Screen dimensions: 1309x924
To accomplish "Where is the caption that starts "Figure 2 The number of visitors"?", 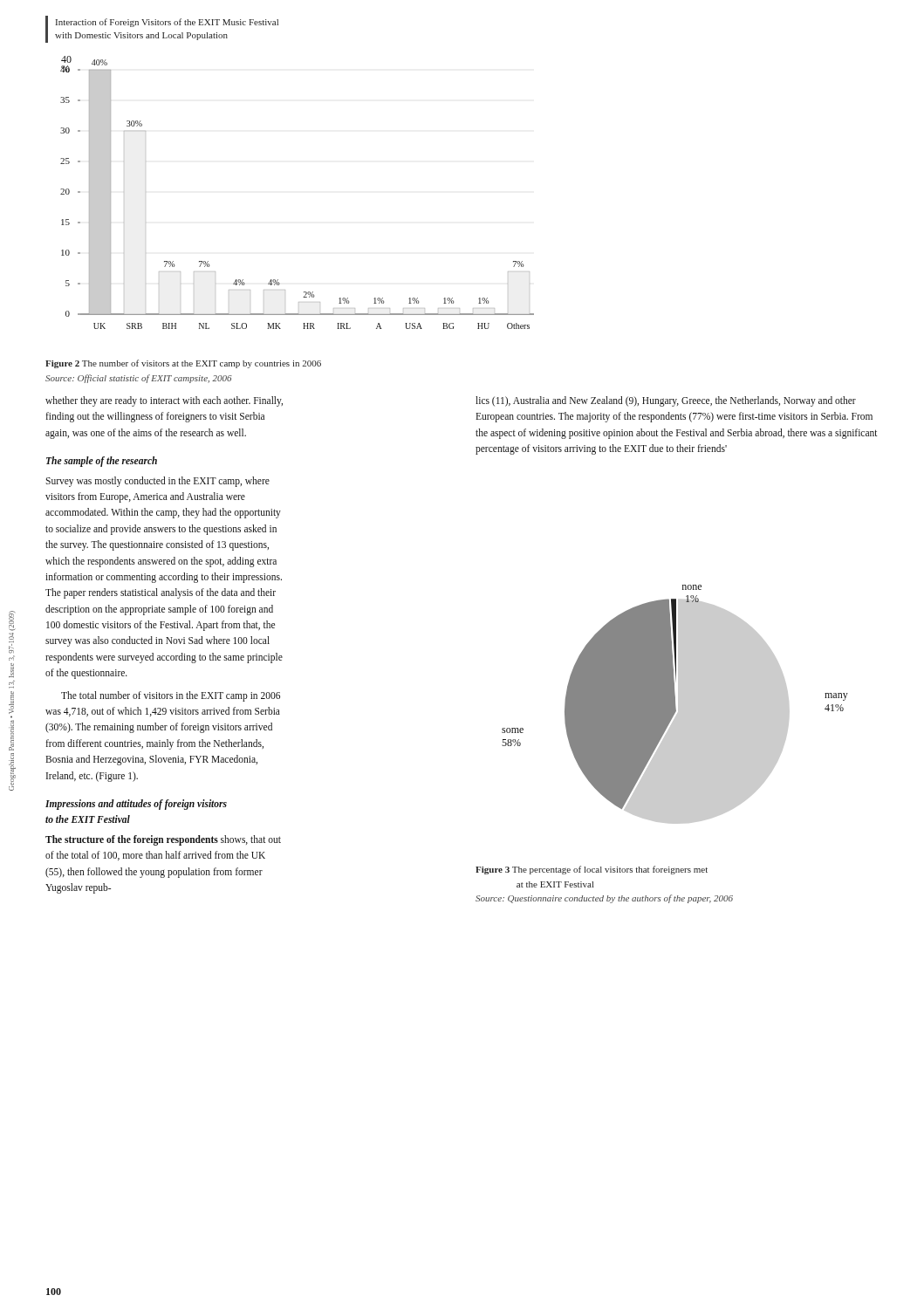I will tap(183, 370).
